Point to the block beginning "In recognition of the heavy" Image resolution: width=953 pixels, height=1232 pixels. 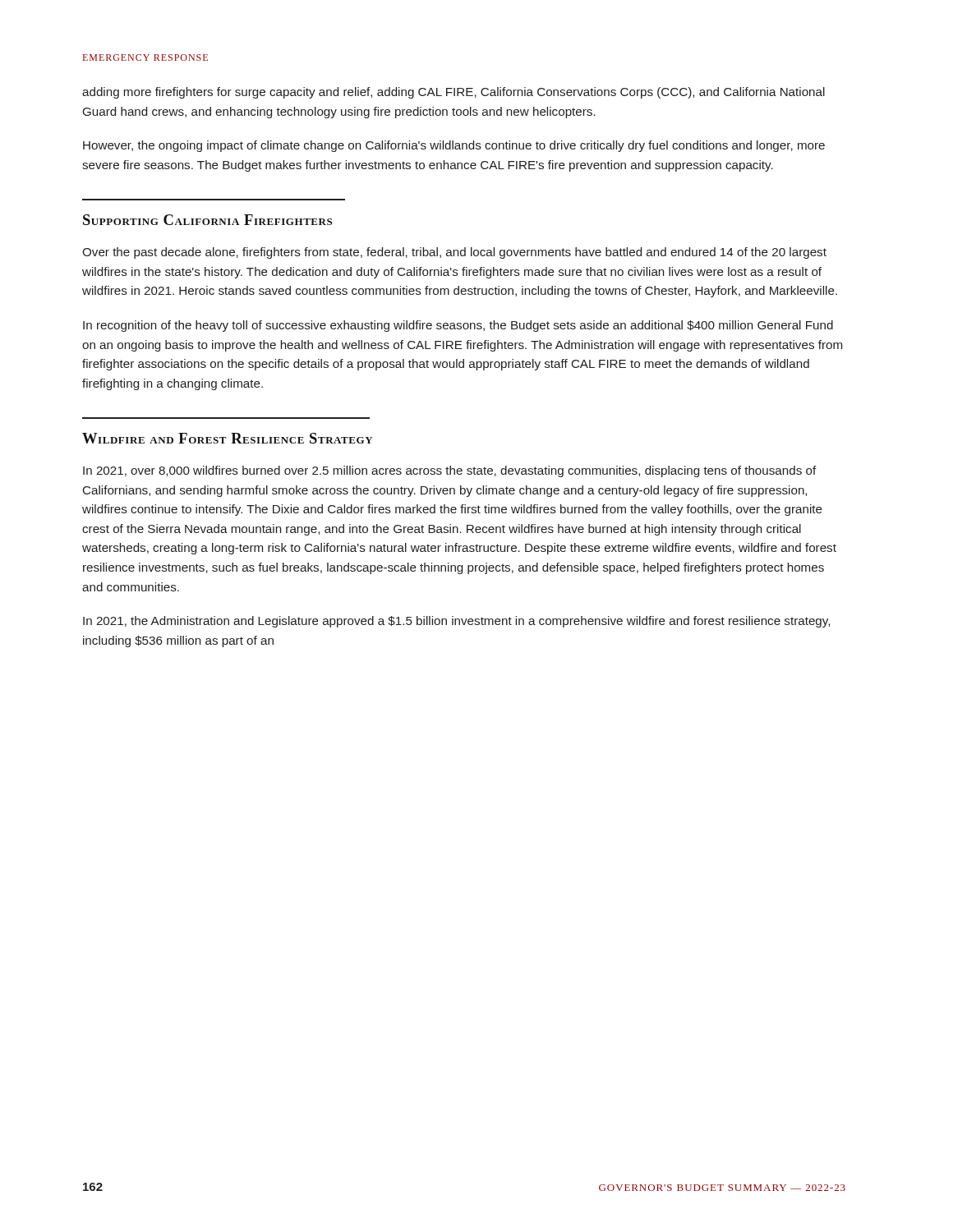coord(463,354)
